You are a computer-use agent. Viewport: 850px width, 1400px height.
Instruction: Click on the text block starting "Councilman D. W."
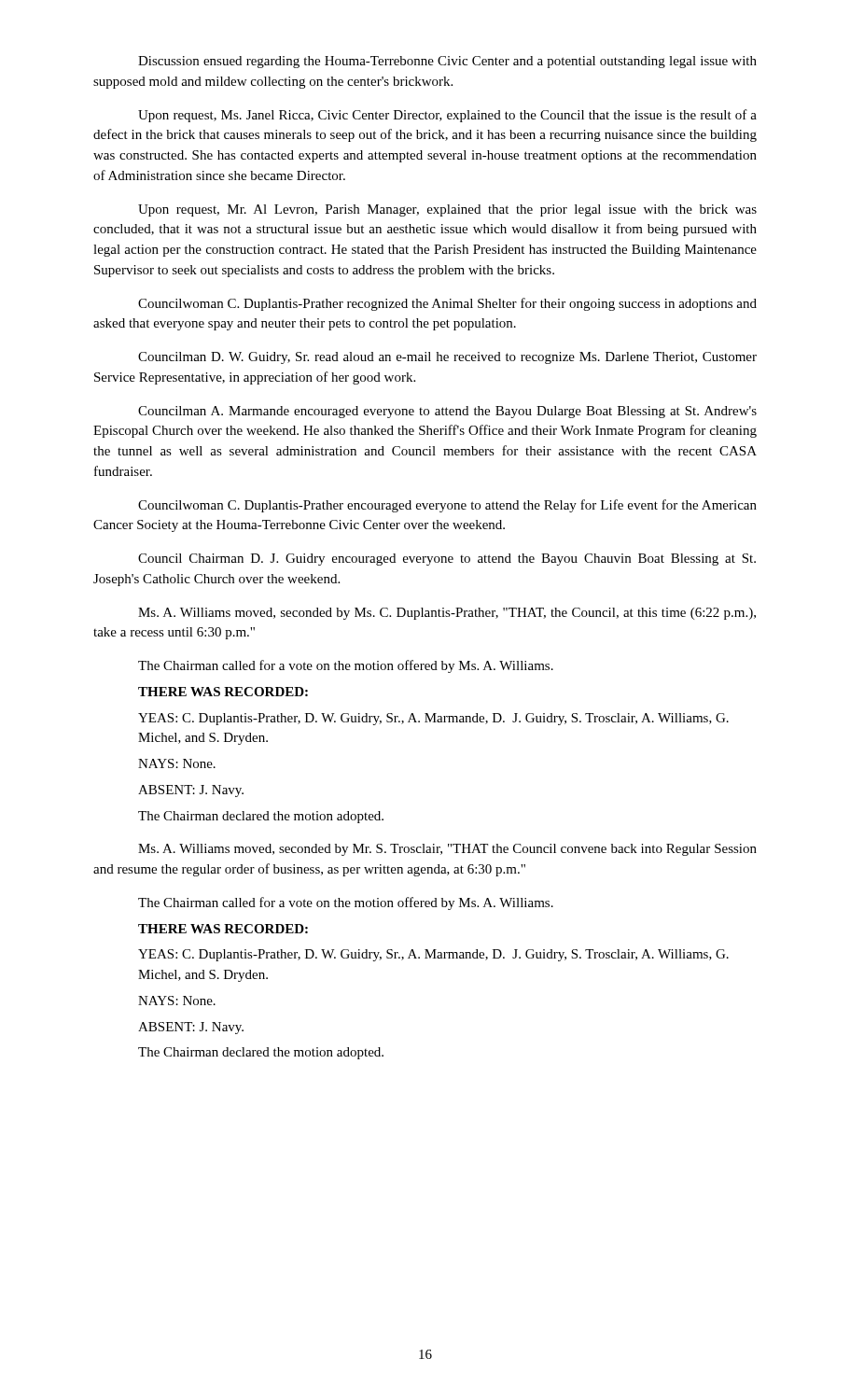coord(425,367)
